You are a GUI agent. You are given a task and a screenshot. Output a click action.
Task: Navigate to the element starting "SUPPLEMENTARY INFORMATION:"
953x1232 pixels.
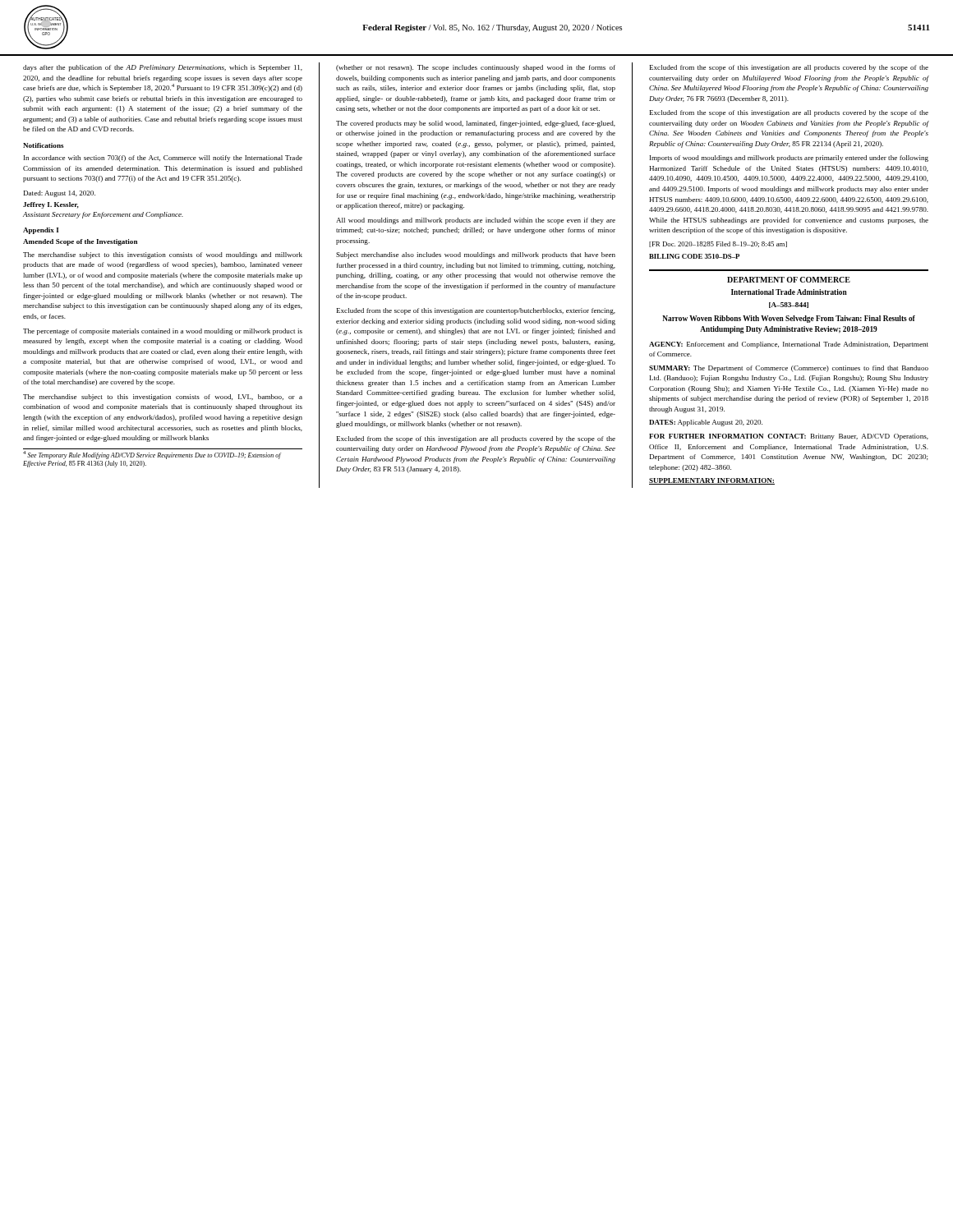click(712, 481)
